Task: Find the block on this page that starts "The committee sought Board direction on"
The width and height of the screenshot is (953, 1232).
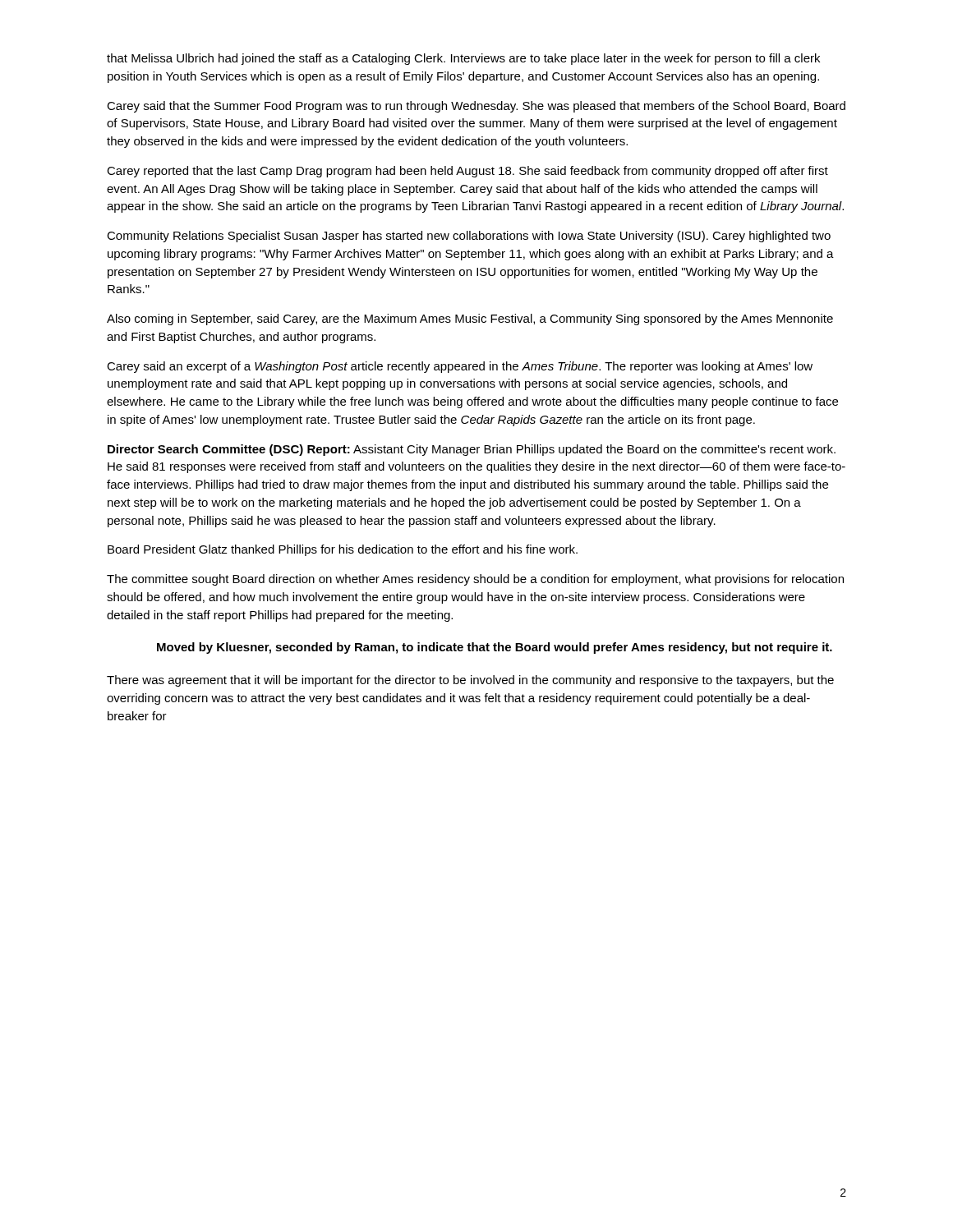Action: click(476, 596)
